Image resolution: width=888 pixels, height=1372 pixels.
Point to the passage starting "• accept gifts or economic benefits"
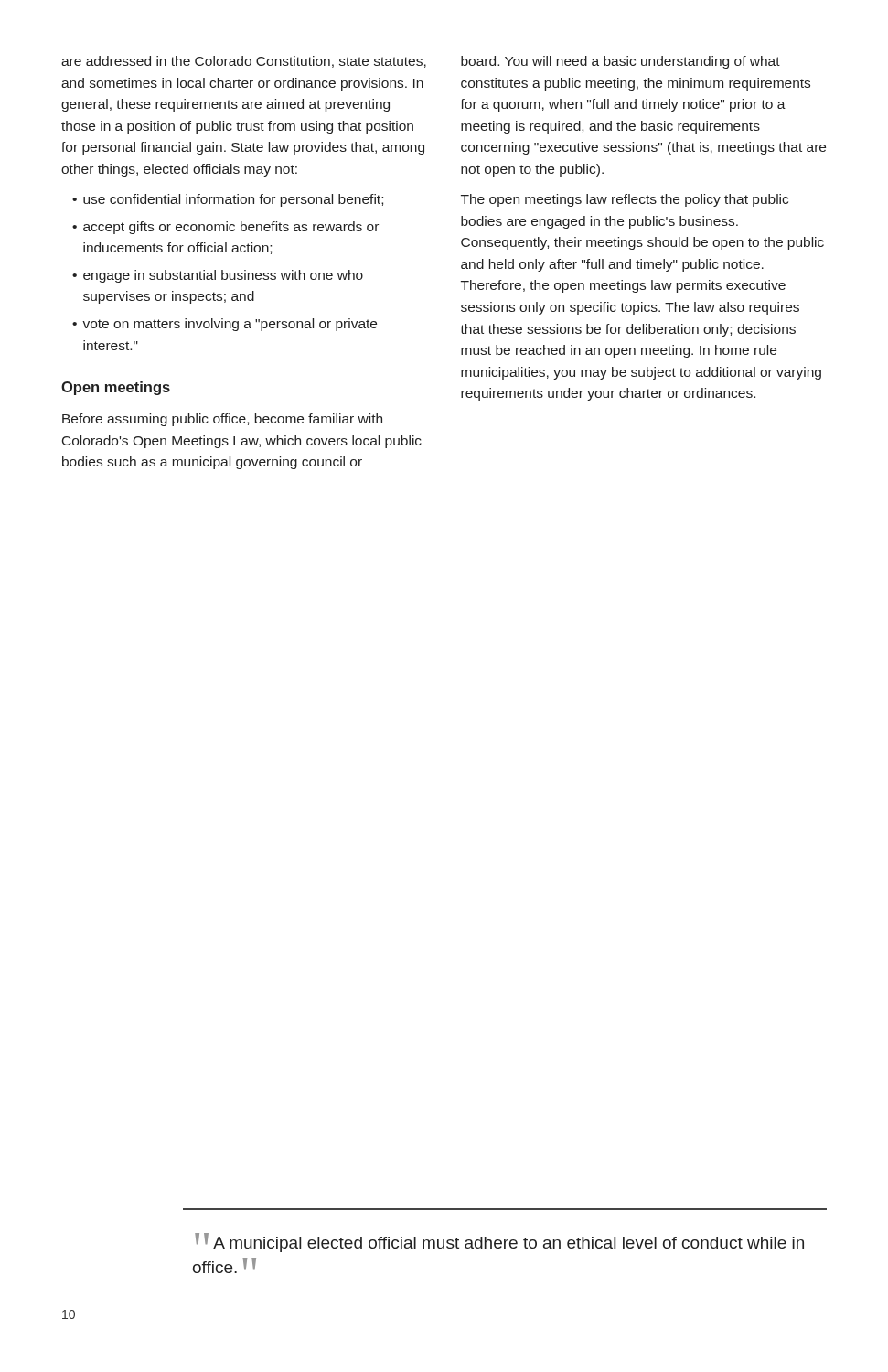tap(250, 237)
